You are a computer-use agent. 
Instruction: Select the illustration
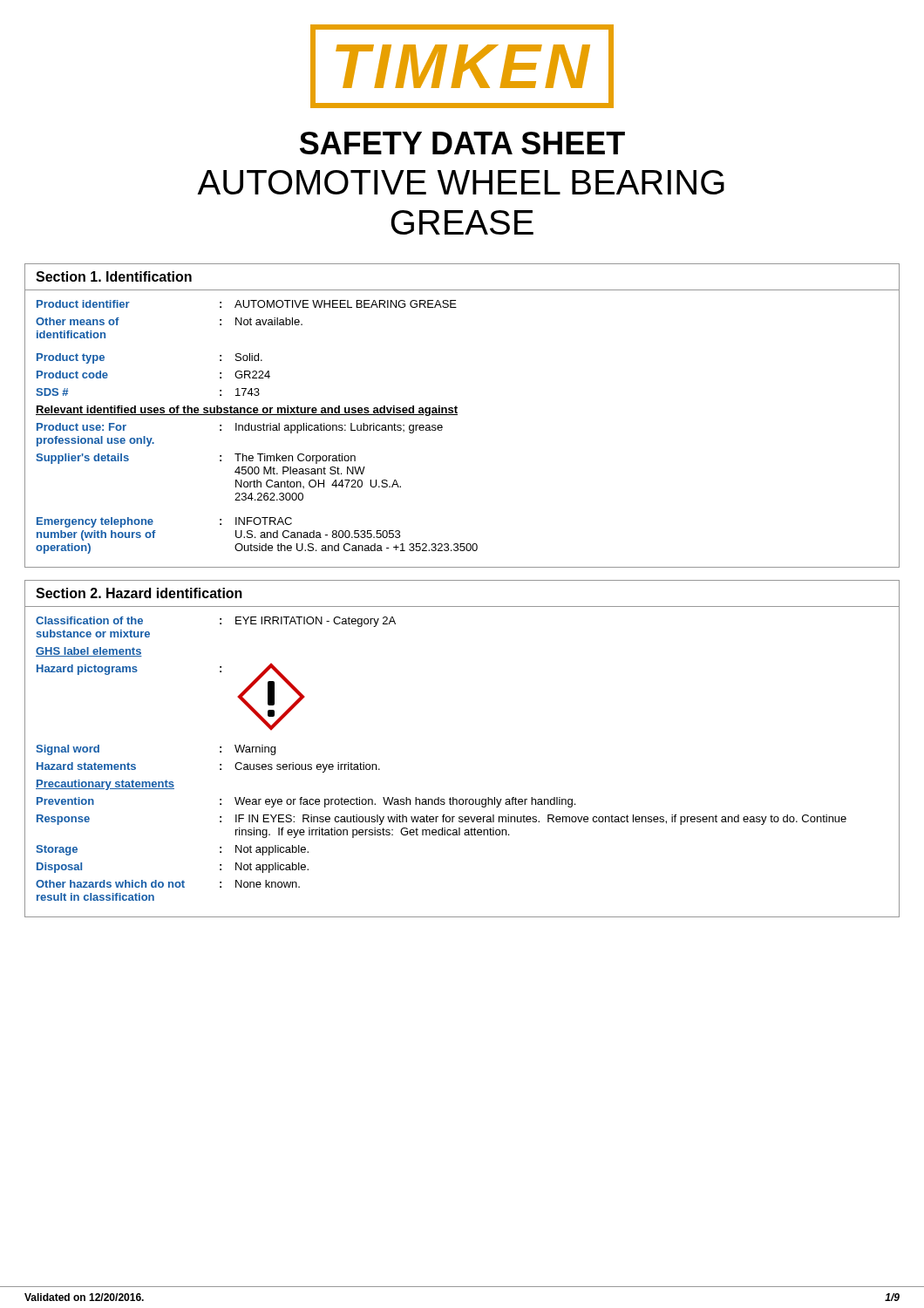pos(270,698)
